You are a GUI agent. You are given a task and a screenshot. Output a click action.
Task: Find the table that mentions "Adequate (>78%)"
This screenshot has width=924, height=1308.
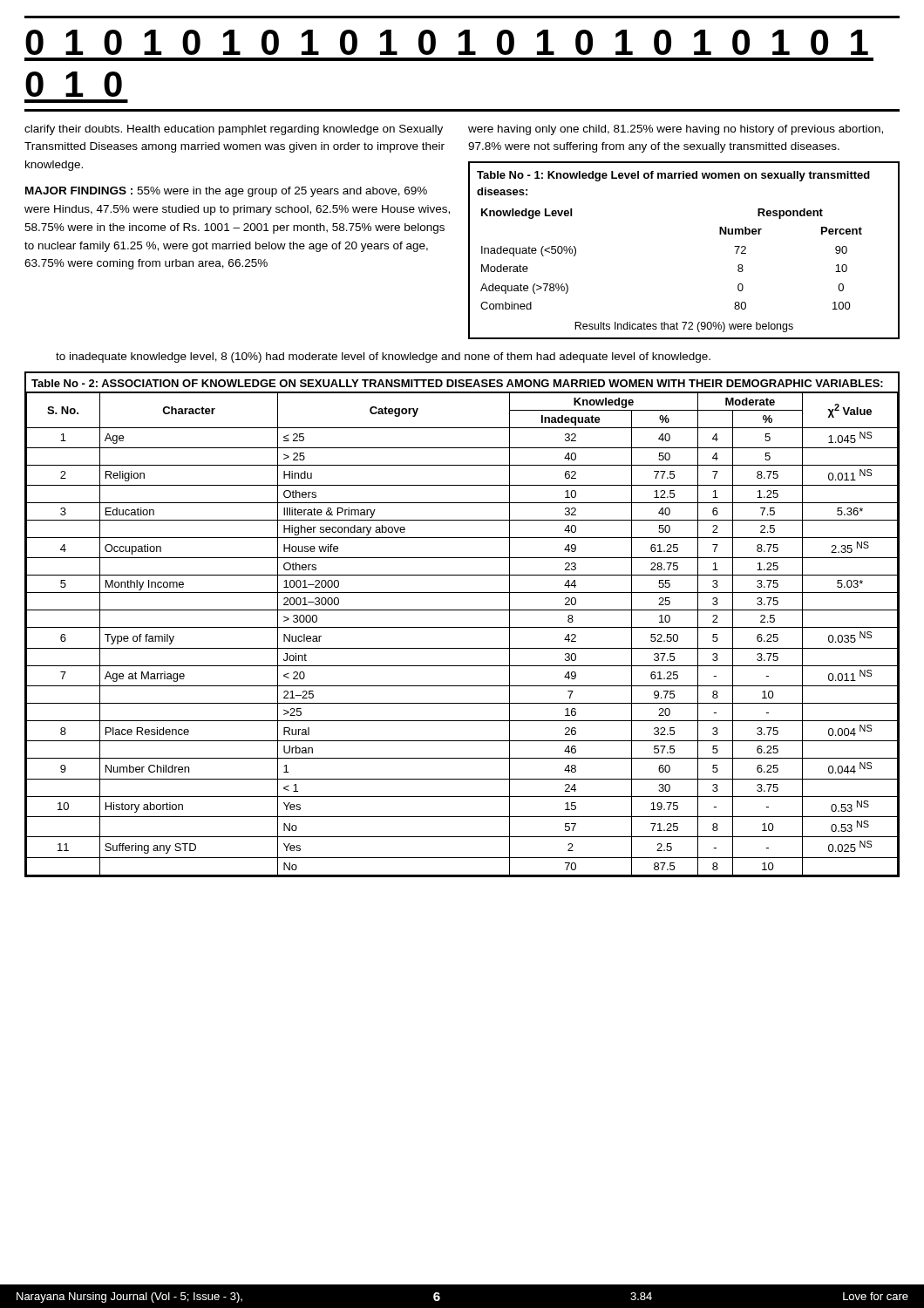pyautogui.click(x=684, y=250)
